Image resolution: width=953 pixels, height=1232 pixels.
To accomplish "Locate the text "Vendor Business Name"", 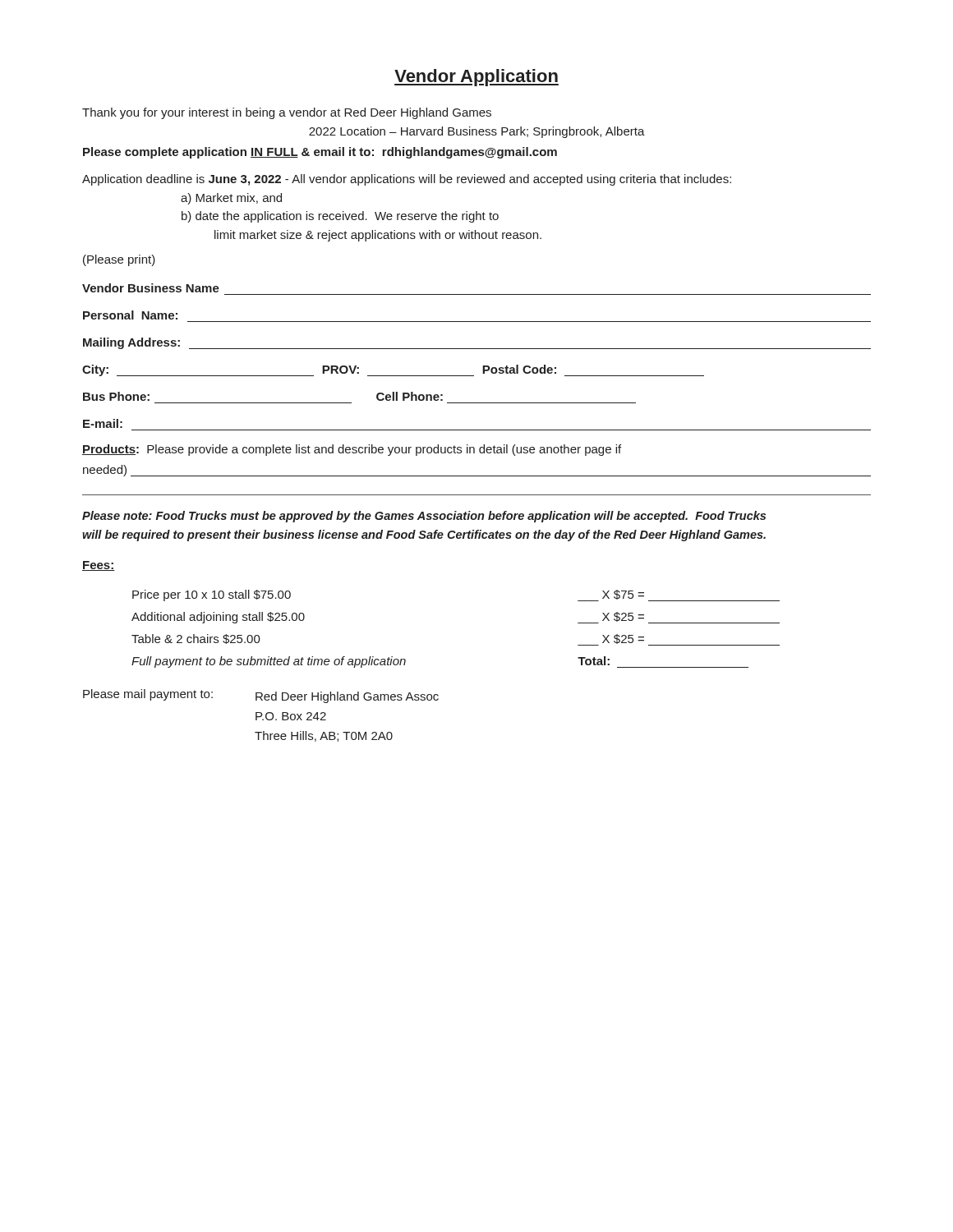I will pos(476,287).
